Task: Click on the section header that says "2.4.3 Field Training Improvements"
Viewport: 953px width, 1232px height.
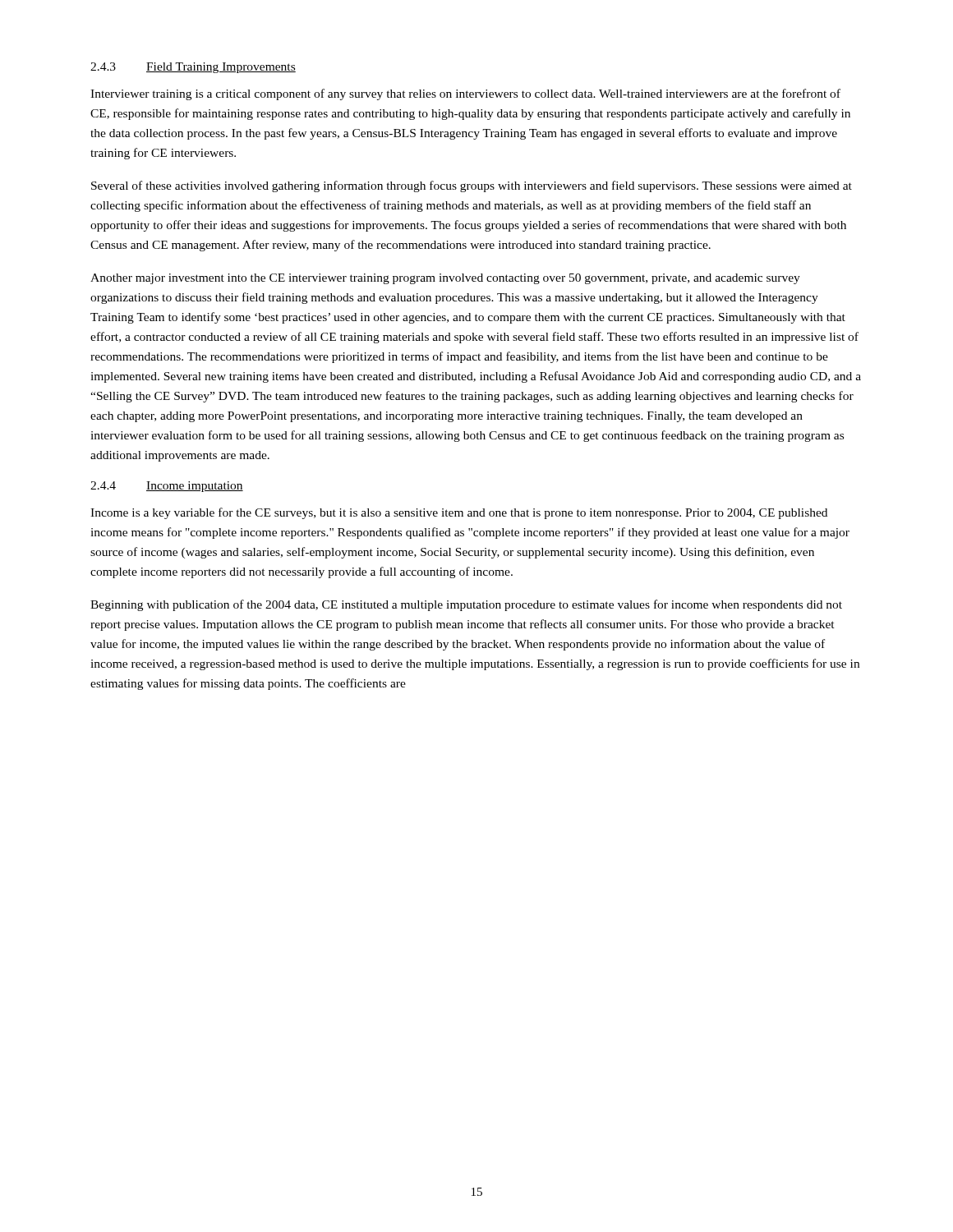Action: [x=193, y=67]
